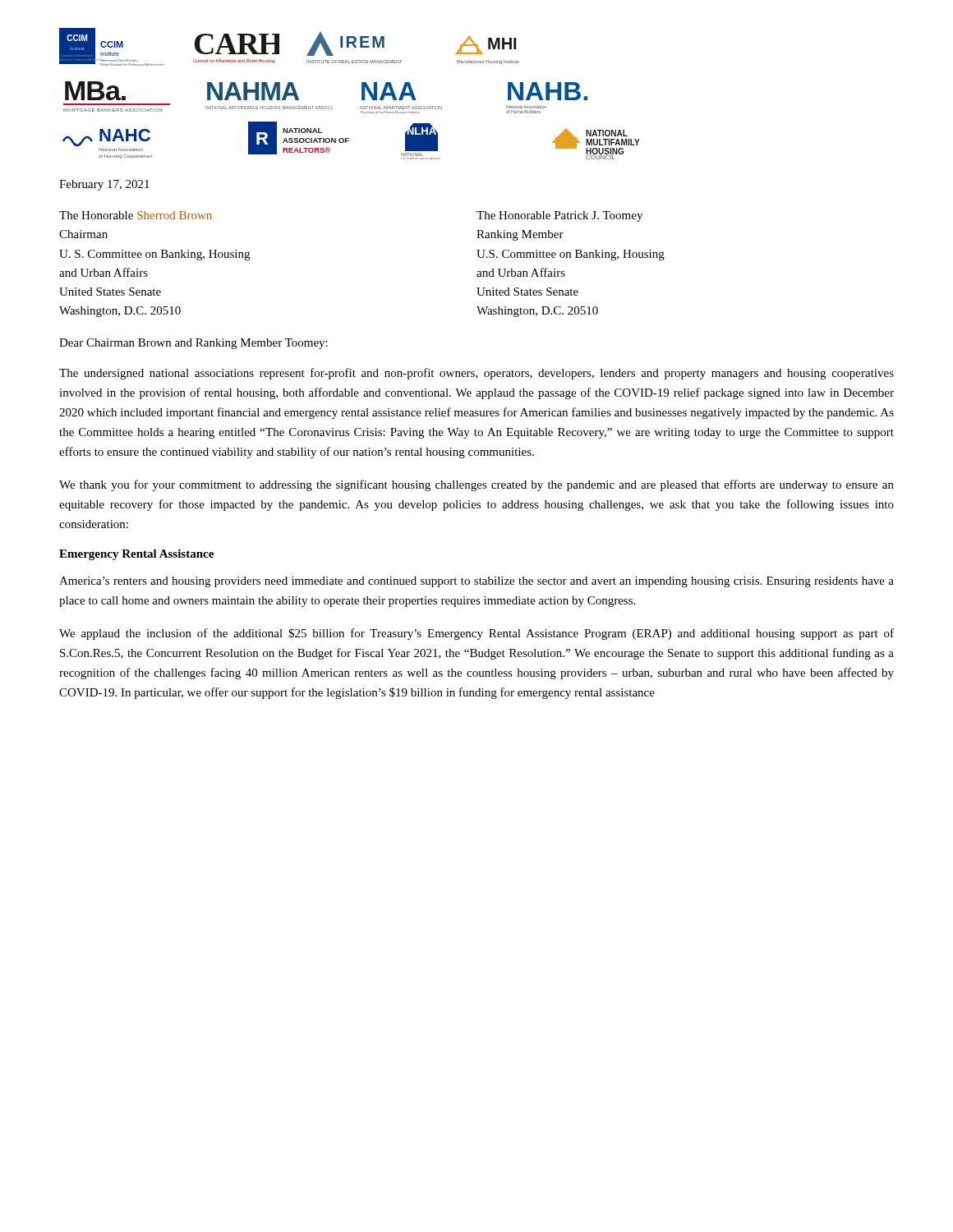Locate the text block containing "The Honorable Sherrod"
The height and width of the screenshot is (1232, 953).
pos(476,263)
